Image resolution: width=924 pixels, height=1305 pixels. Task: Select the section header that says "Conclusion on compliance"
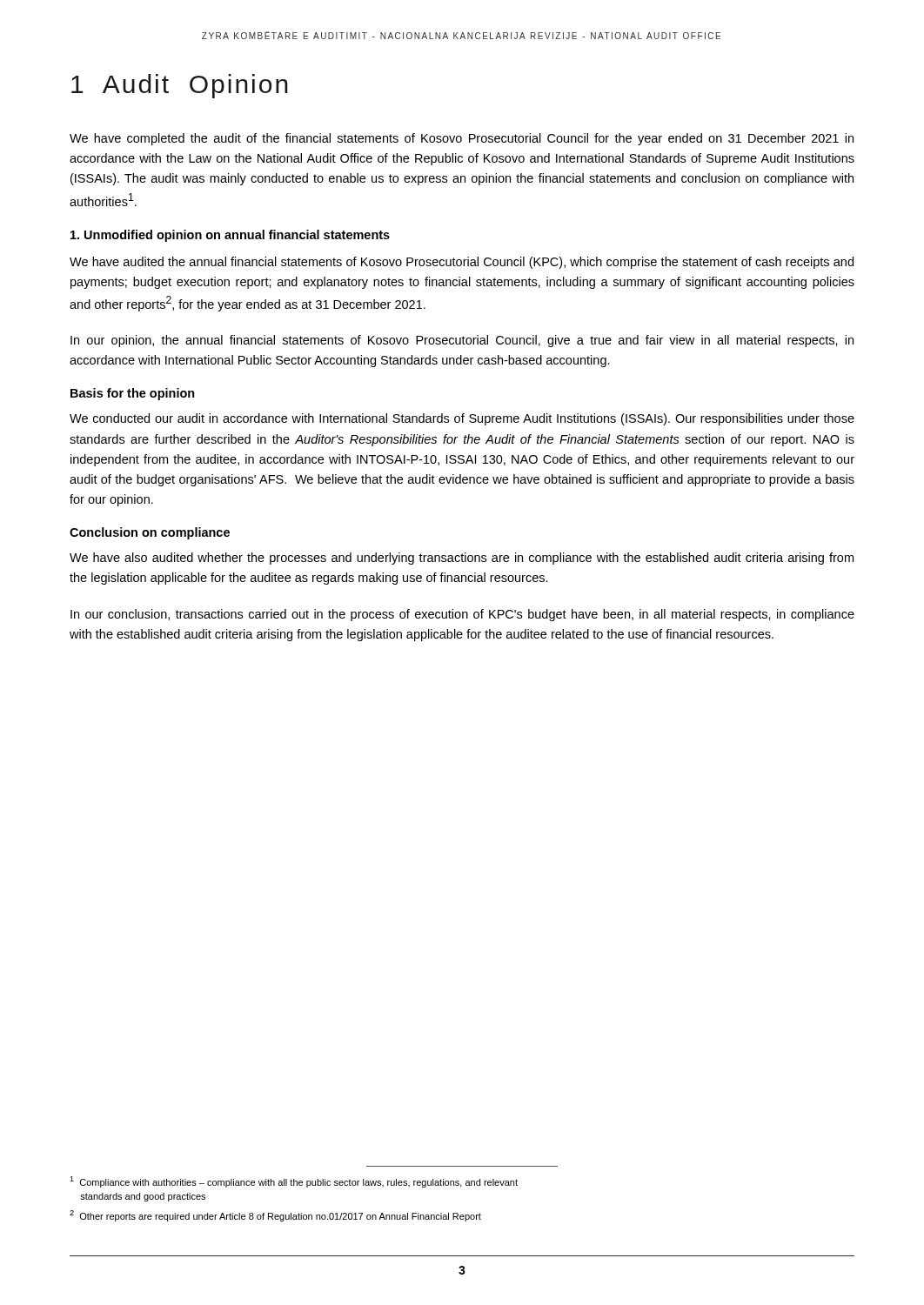[150, 533]
